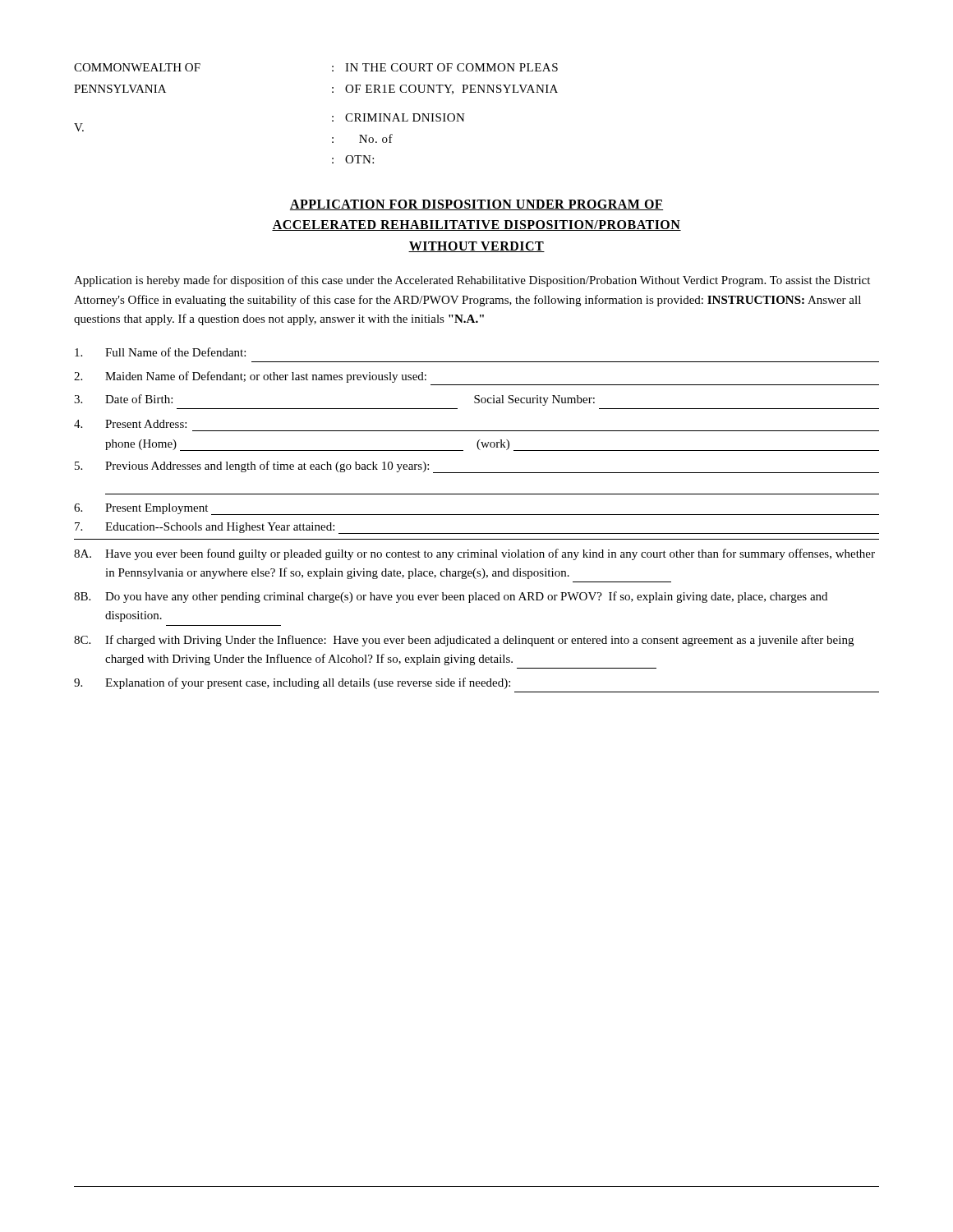Locate the block of text that opens with "8A. Have you ever been found guilty"
The width and height of the screenshot is (953, 1232).
point(476,563)
